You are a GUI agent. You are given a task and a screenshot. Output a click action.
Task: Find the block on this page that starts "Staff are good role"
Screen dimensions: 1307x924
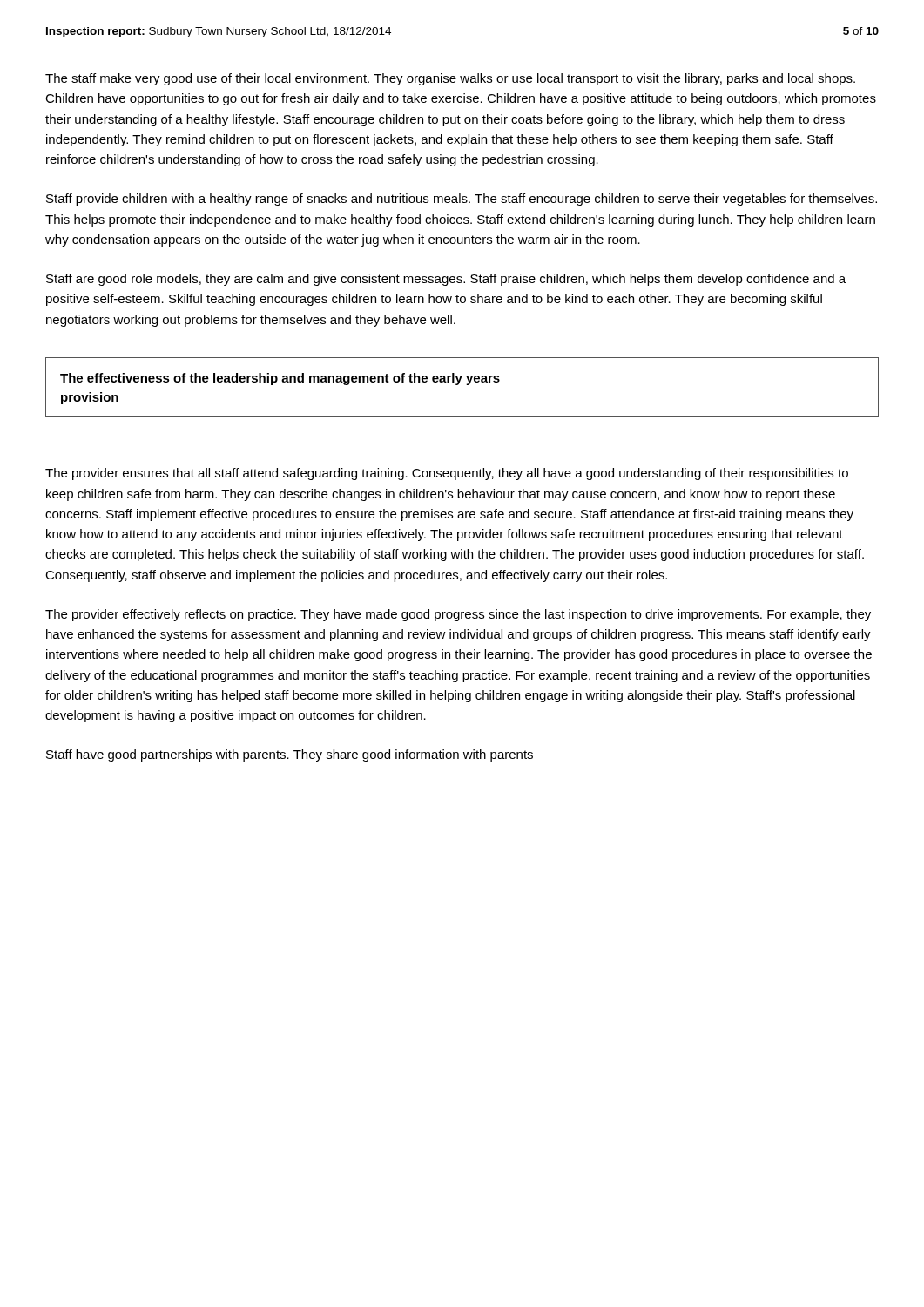pos(446,299)
